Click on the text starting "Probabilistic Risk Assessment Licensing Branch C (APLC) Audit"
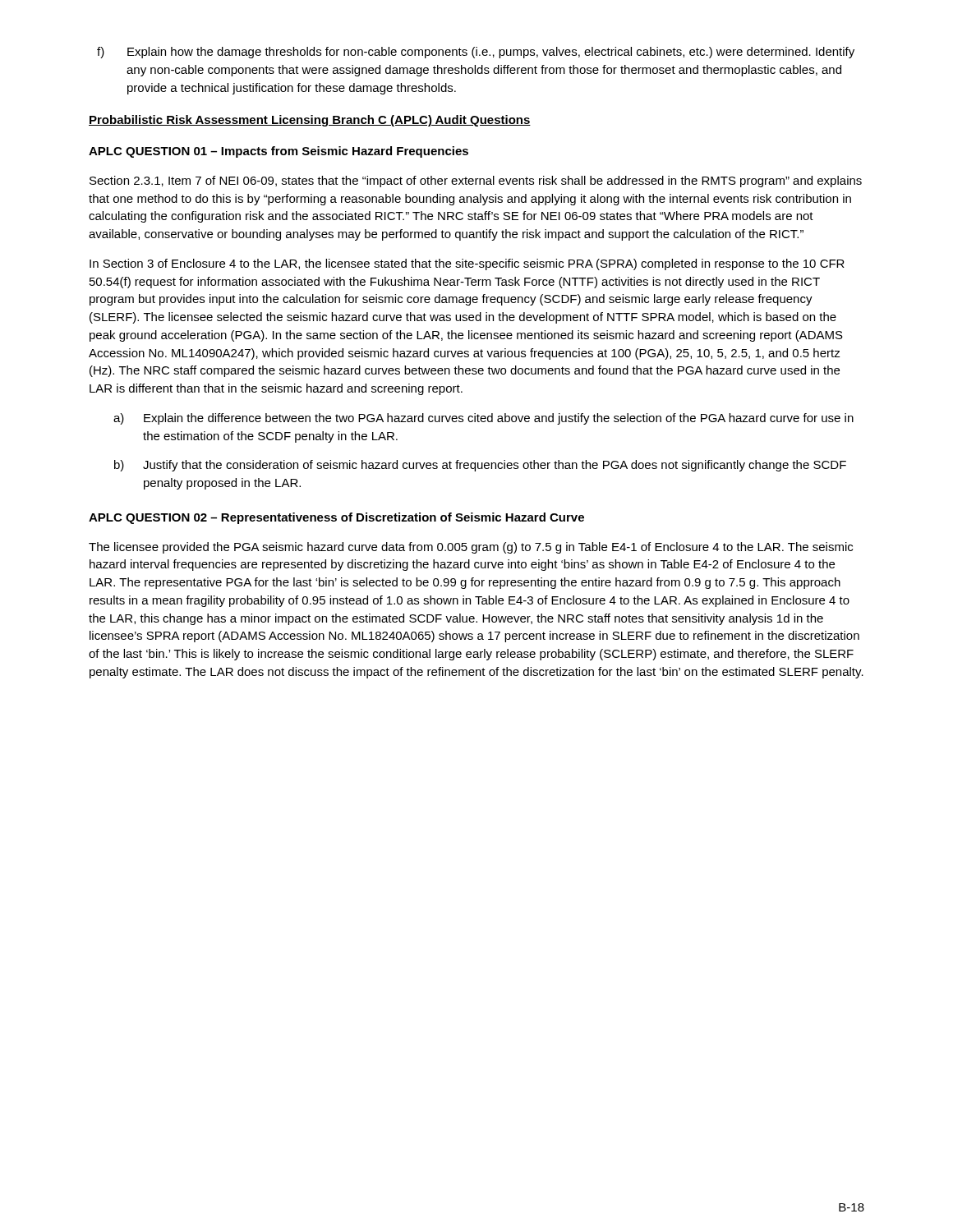The height and width of the screenshot is (1232, 953). click(309, 120)
